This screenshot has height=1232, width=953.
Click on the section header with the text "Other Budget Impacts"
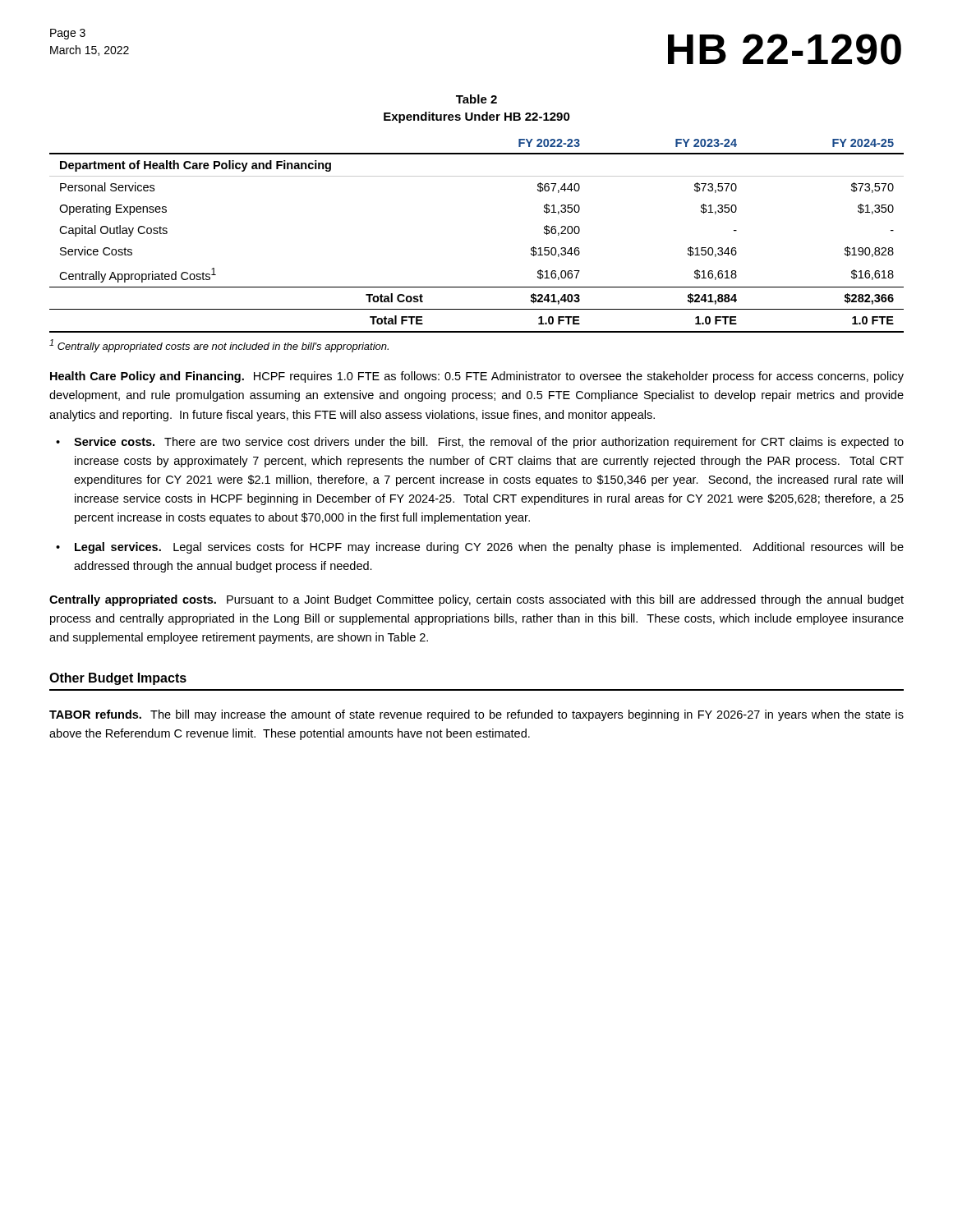tap(118, 678)
